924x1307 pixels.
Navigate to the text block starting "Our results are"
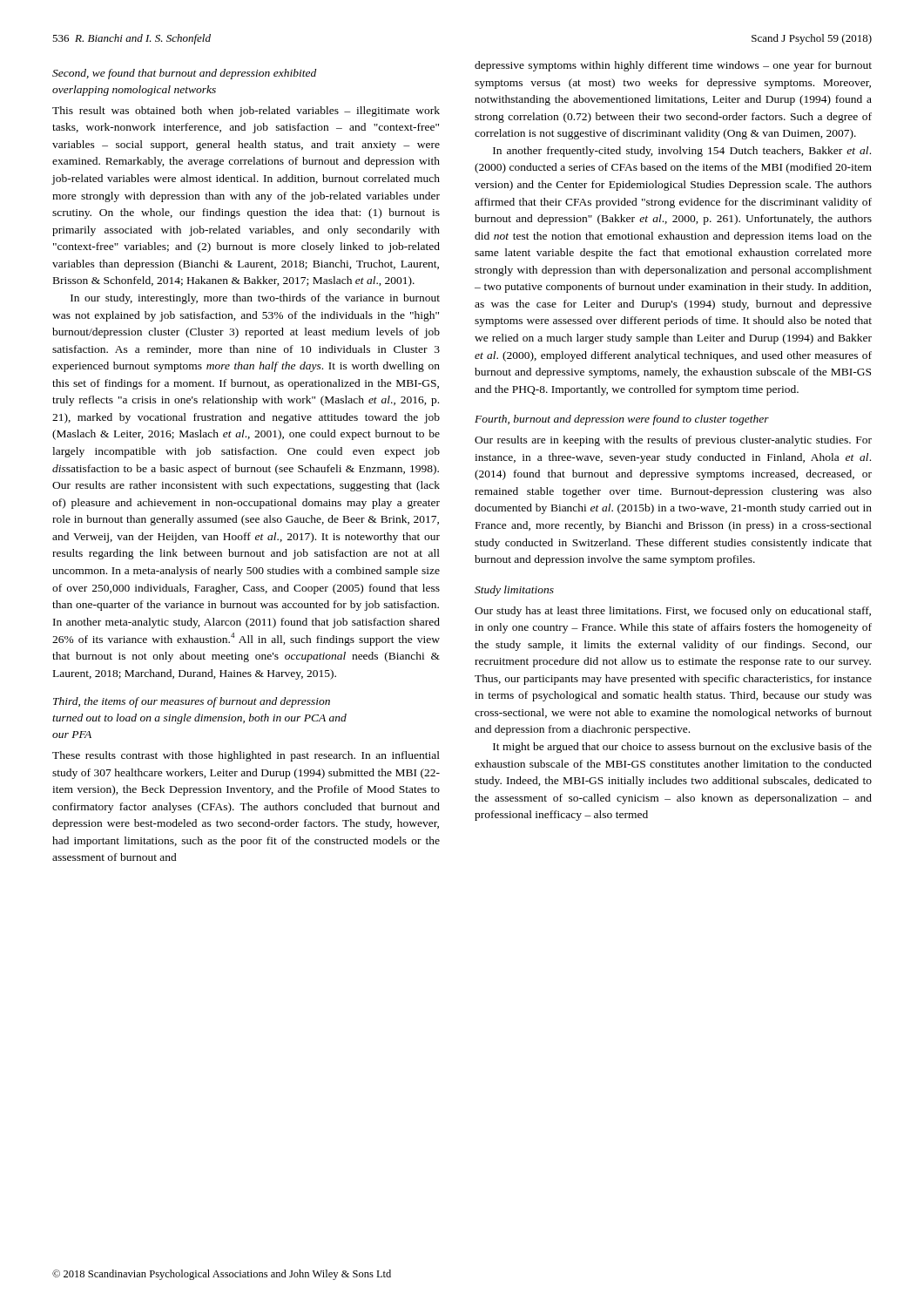tap(673, 500)
